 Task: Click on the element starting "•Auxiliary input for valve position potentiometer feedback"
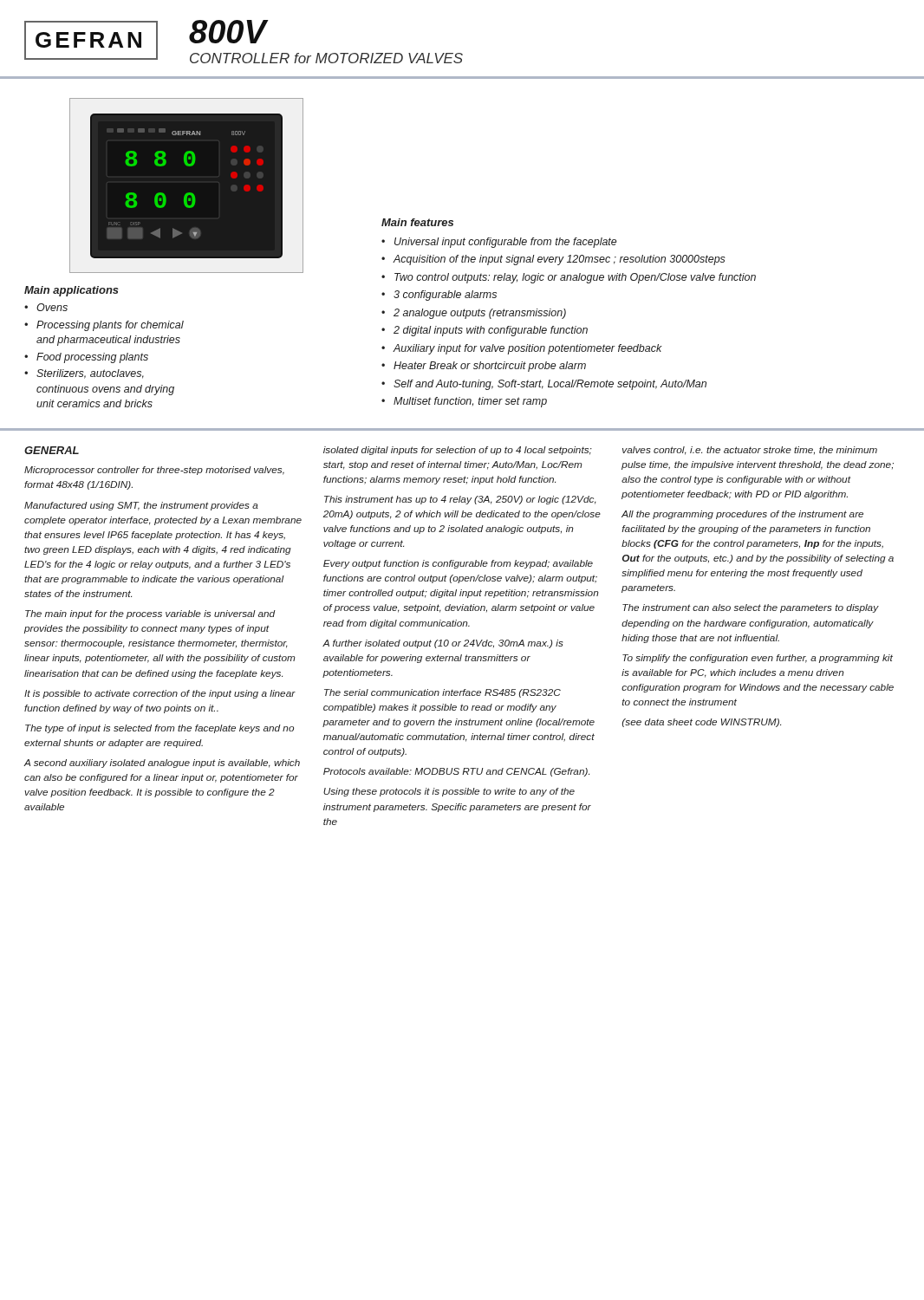point(522,349)
